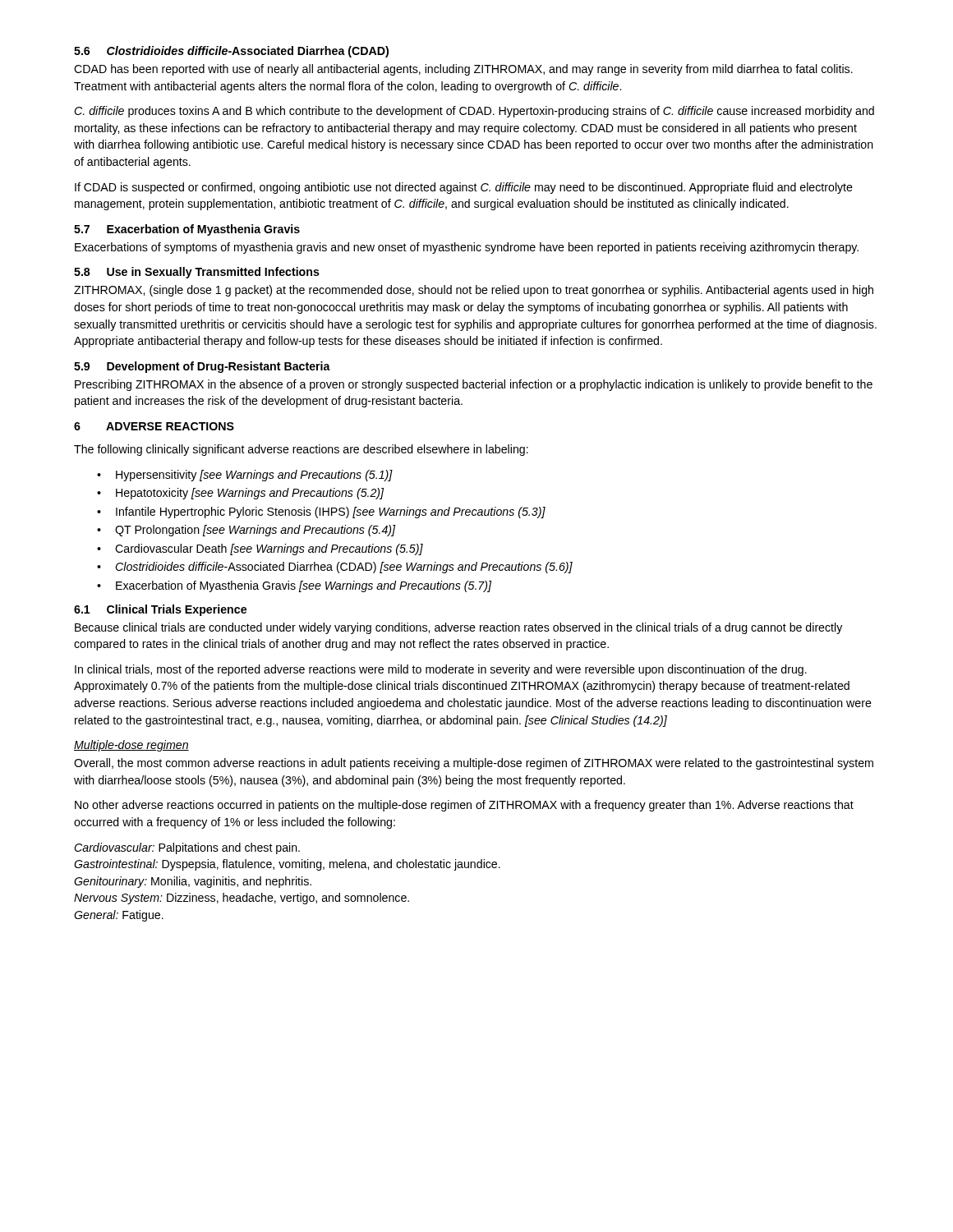Find the text block that reads "Overall, the most common adverse reactions"
Viewport: 953px width, 1232px height.
474,772
